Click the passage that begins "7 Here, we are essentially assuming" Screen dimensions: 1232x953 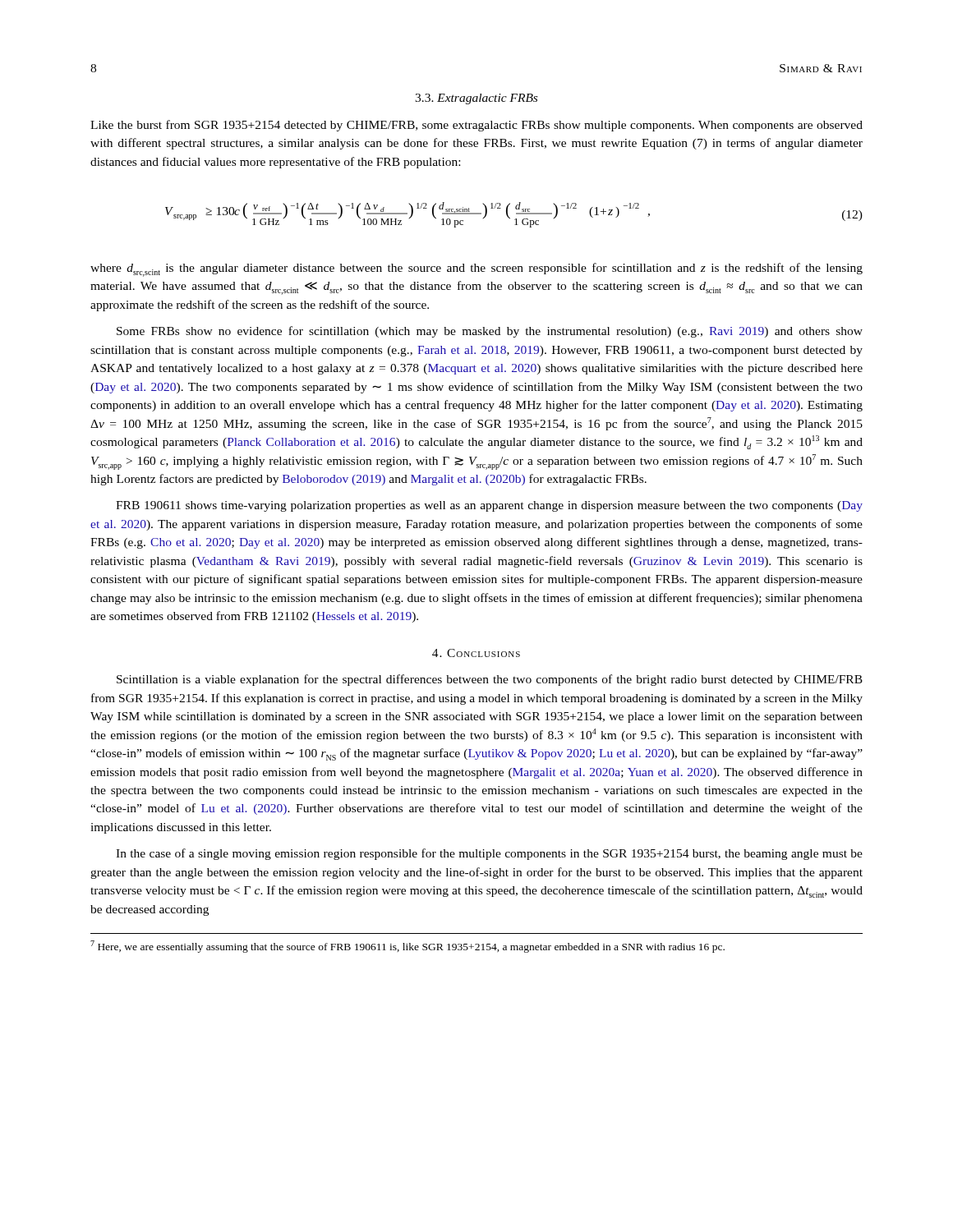pyautogui.click(x=408, y=946)
